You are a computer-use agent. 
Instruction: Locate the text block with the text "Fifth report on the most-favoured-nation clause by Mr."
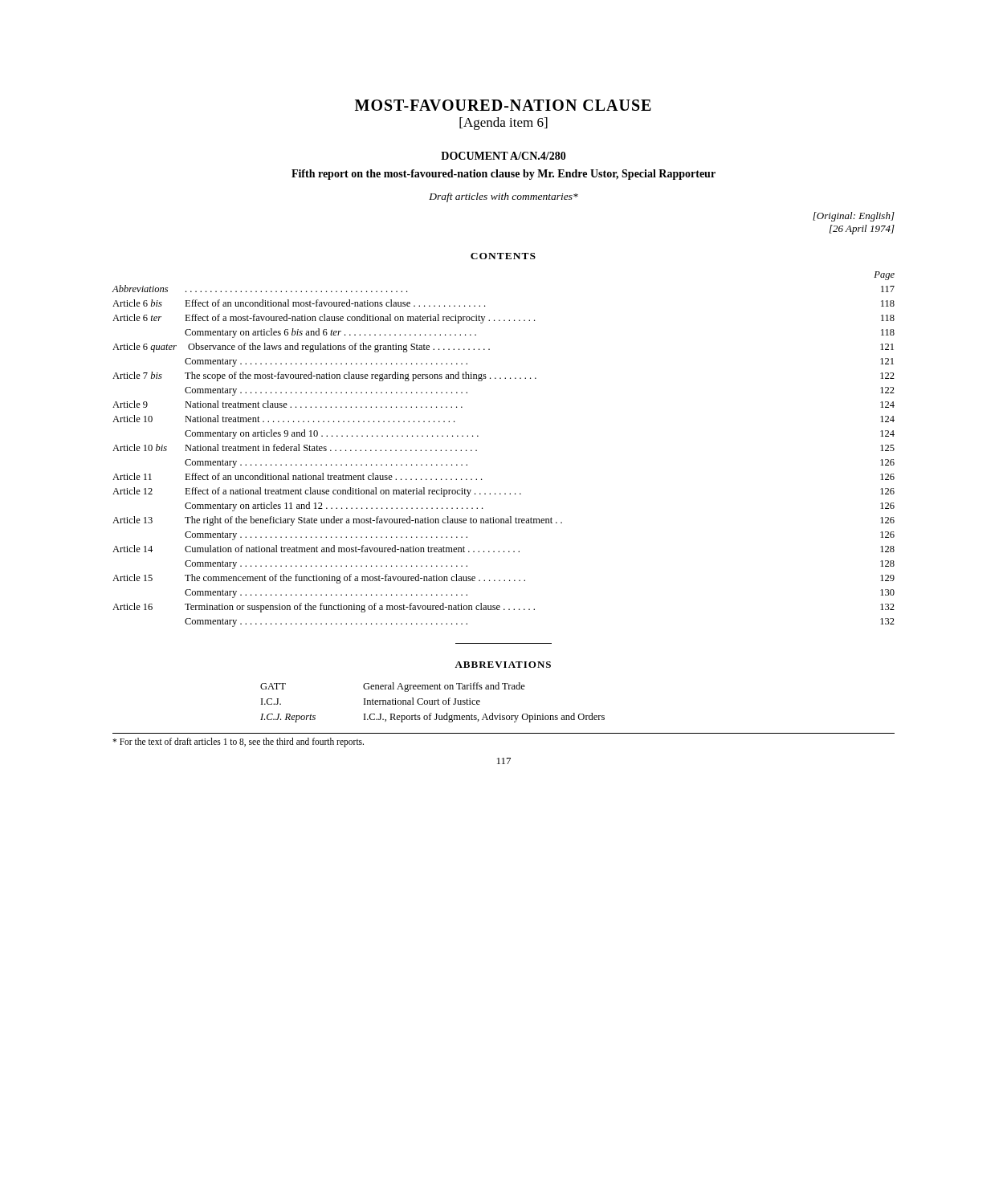click(x=503, y=174)
